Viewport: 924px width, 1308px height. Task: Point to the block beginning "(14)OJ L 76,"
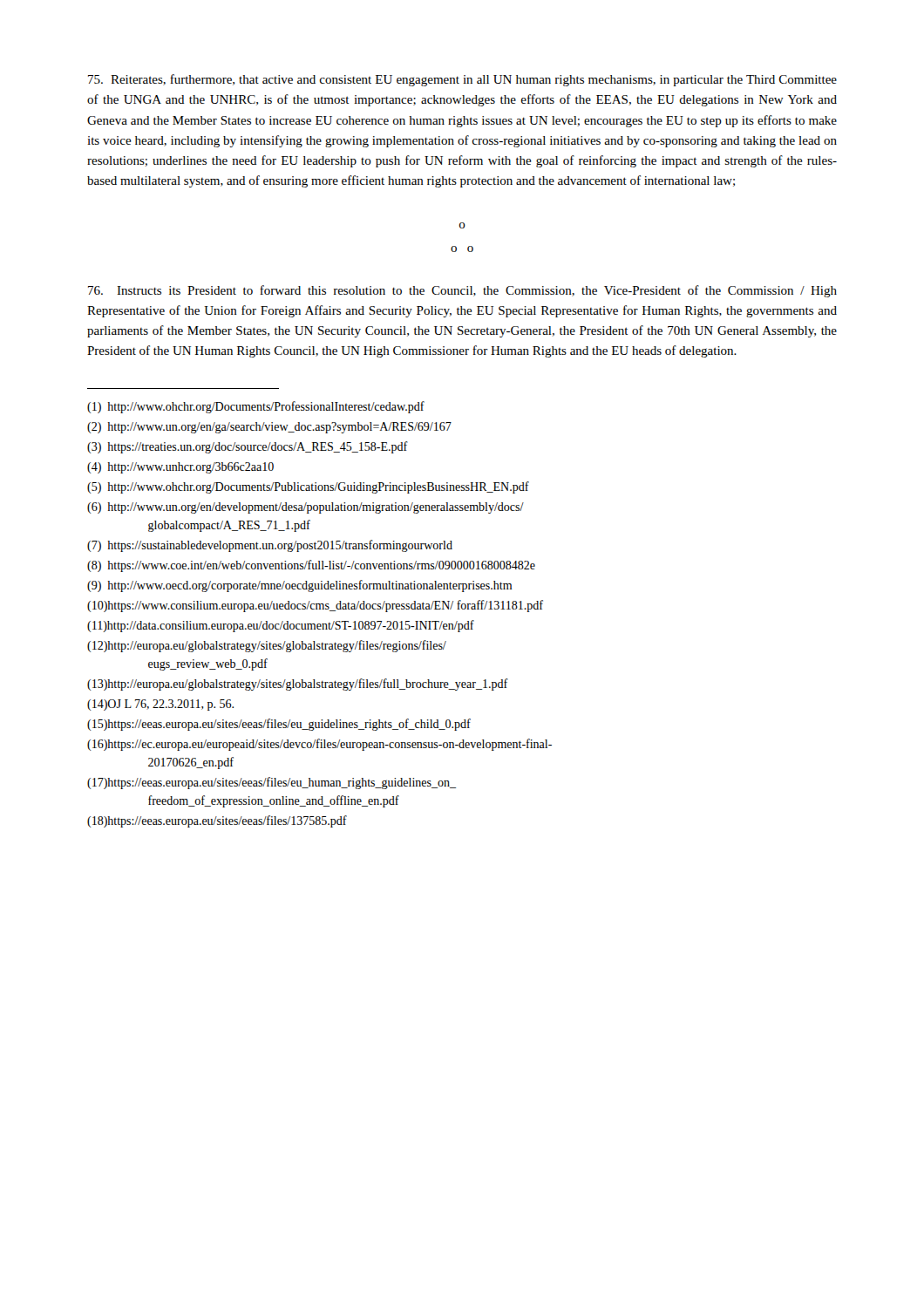161,704
